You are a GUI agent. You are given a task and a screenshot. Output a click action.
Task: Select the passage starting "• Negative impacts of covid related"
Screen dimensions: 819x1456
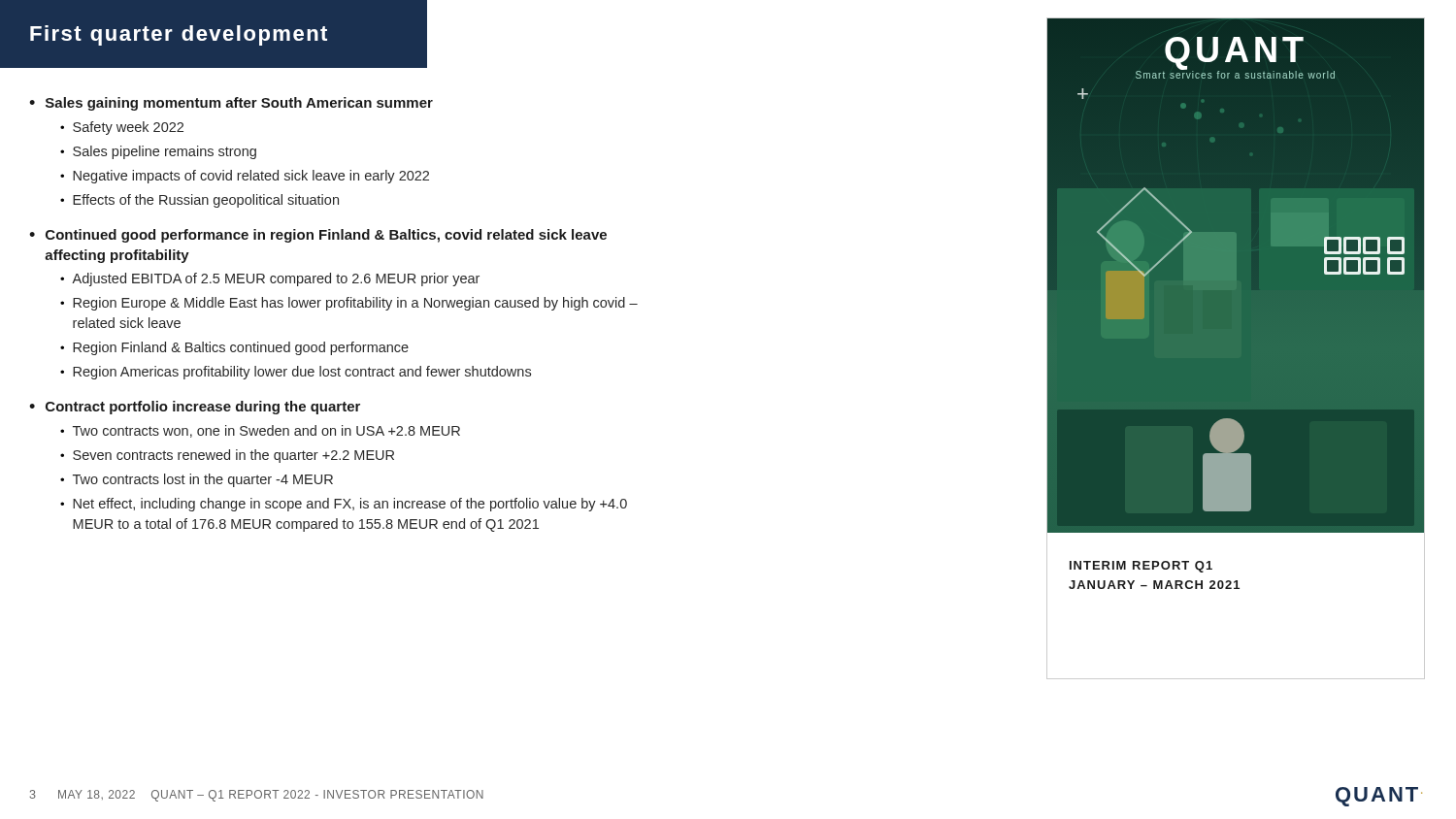click(245, 176)
